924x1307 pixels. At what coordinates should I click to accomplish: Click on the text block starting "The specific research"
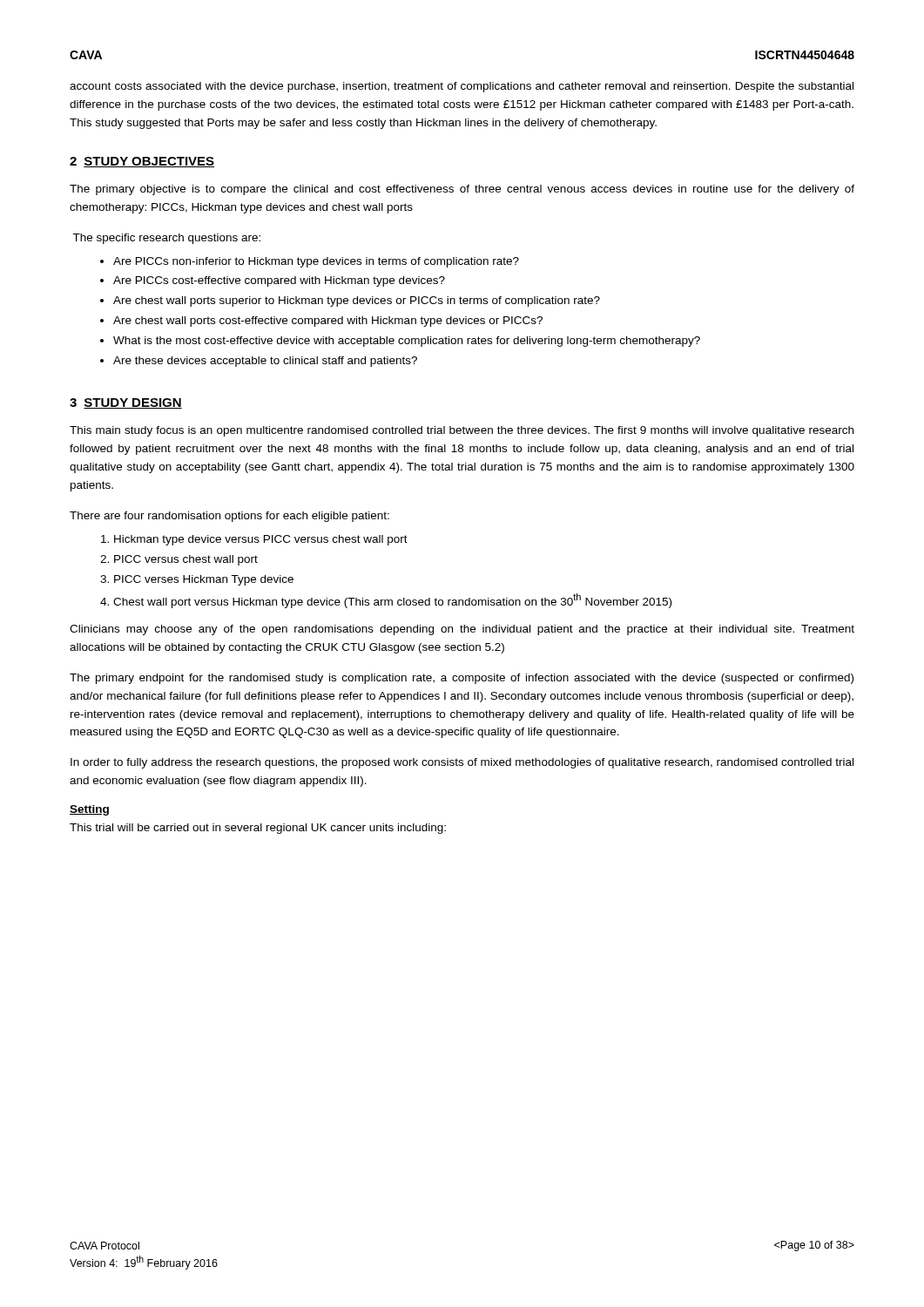[166, 237]
